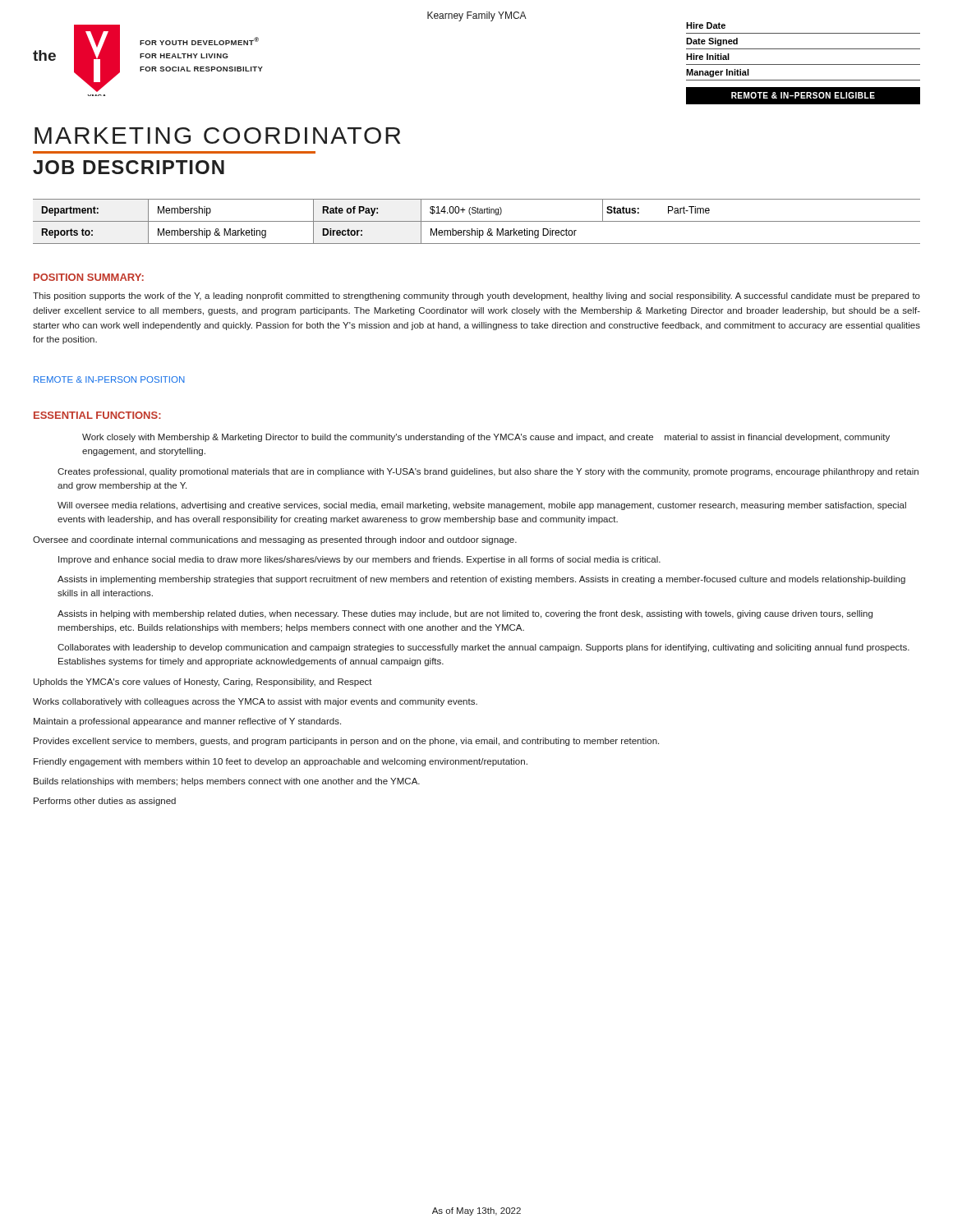Select the element starting "Oversee and coordinate internal communications and messaging"
The width and height of the screenshot is (953, 1232).
click(275, 539)
